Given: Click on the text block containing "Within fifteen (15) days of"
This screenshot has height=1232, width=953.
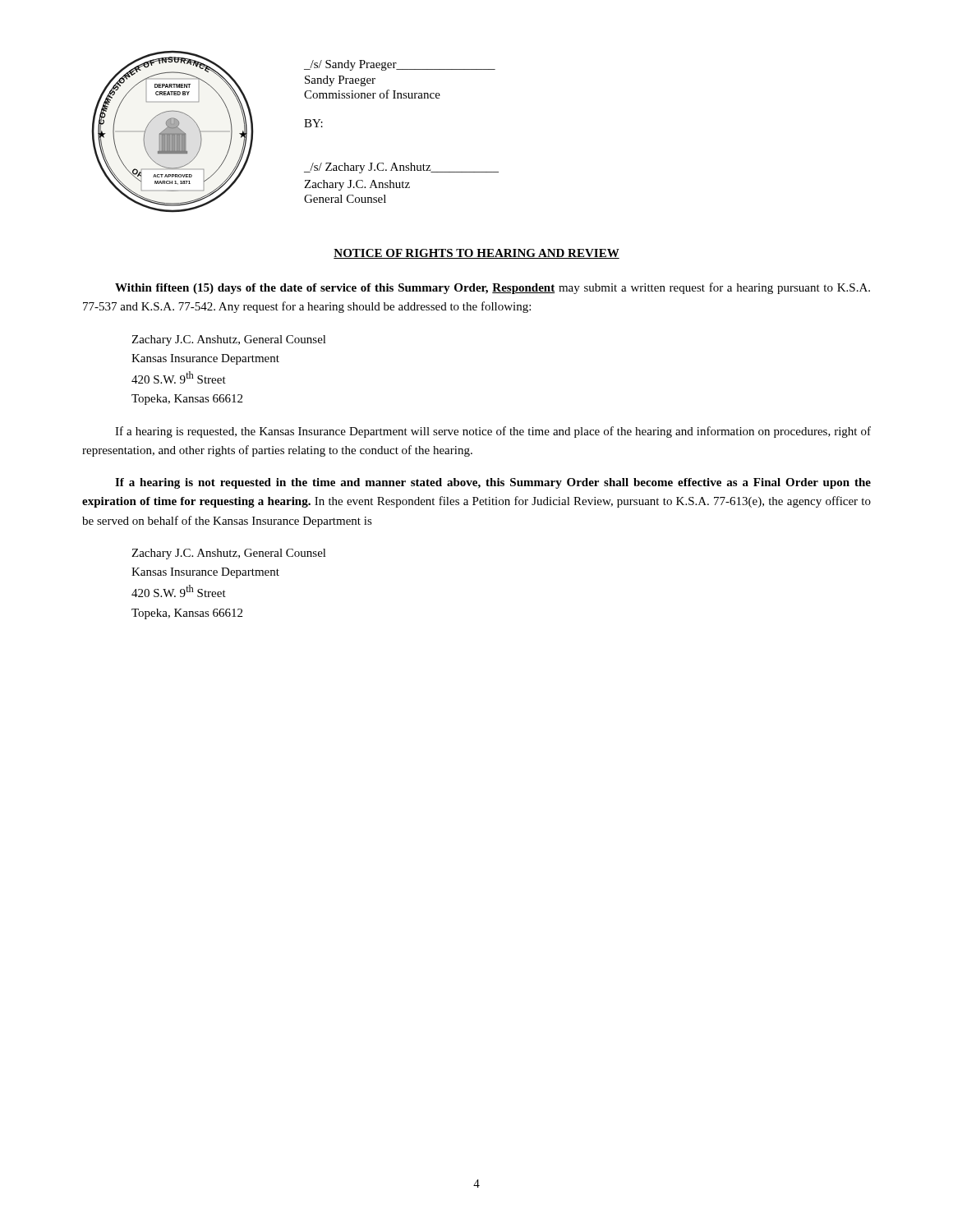Looking at the screenshot, I should coord(476,297).
